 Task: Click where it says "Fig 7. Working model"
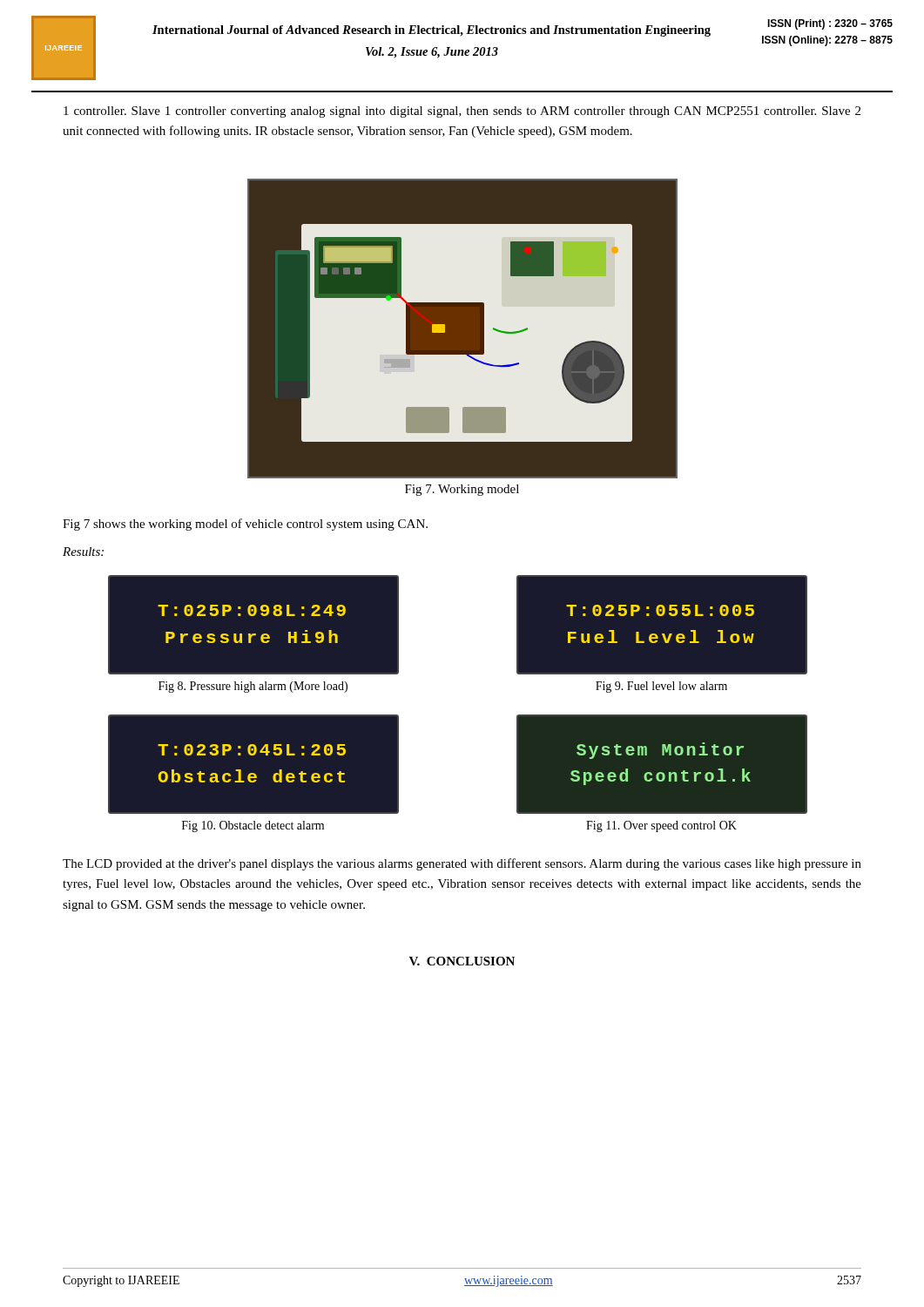(462, 489)
